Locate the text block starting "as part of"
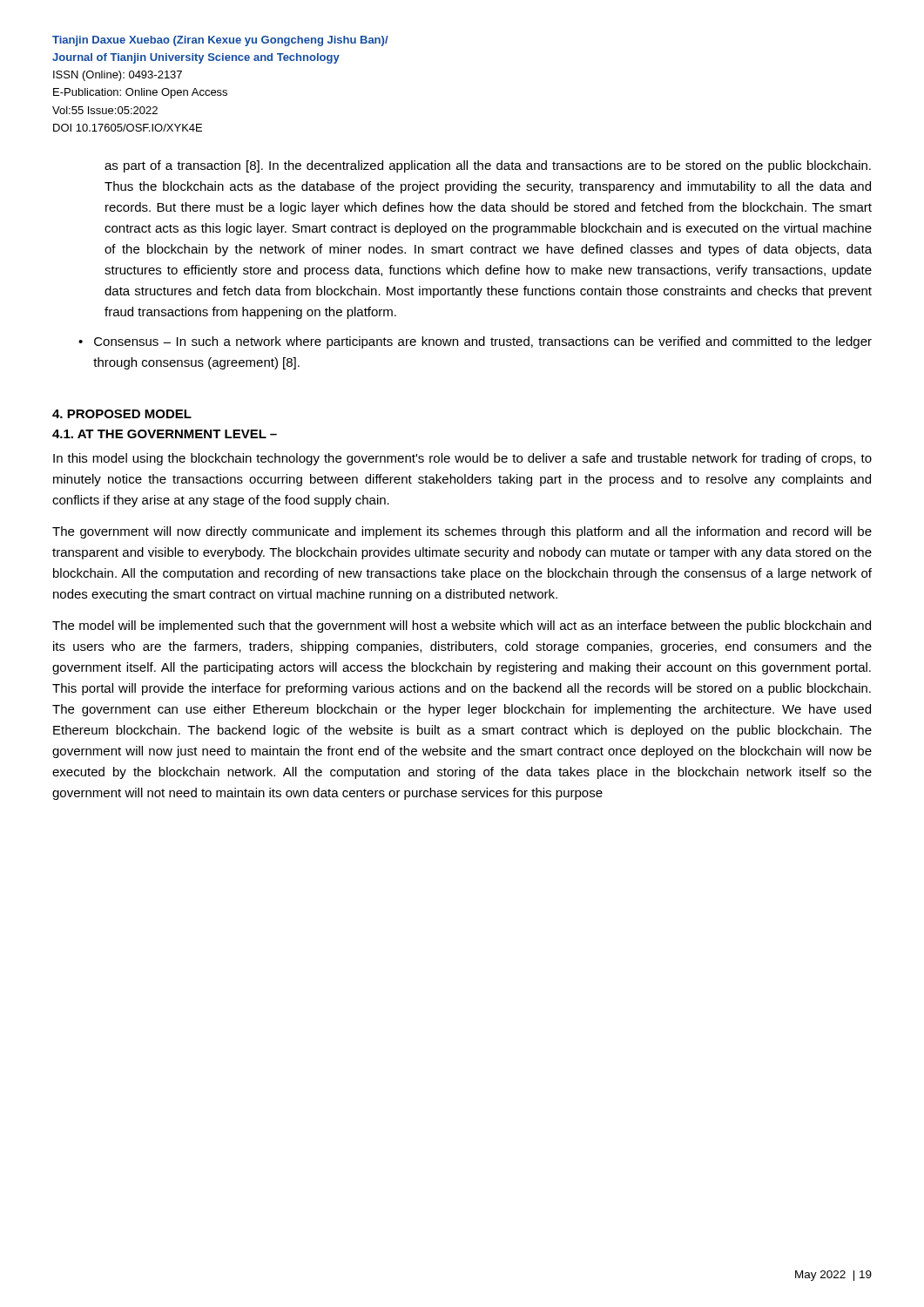This screenshot has width=924, height=1307. (488, 238)
